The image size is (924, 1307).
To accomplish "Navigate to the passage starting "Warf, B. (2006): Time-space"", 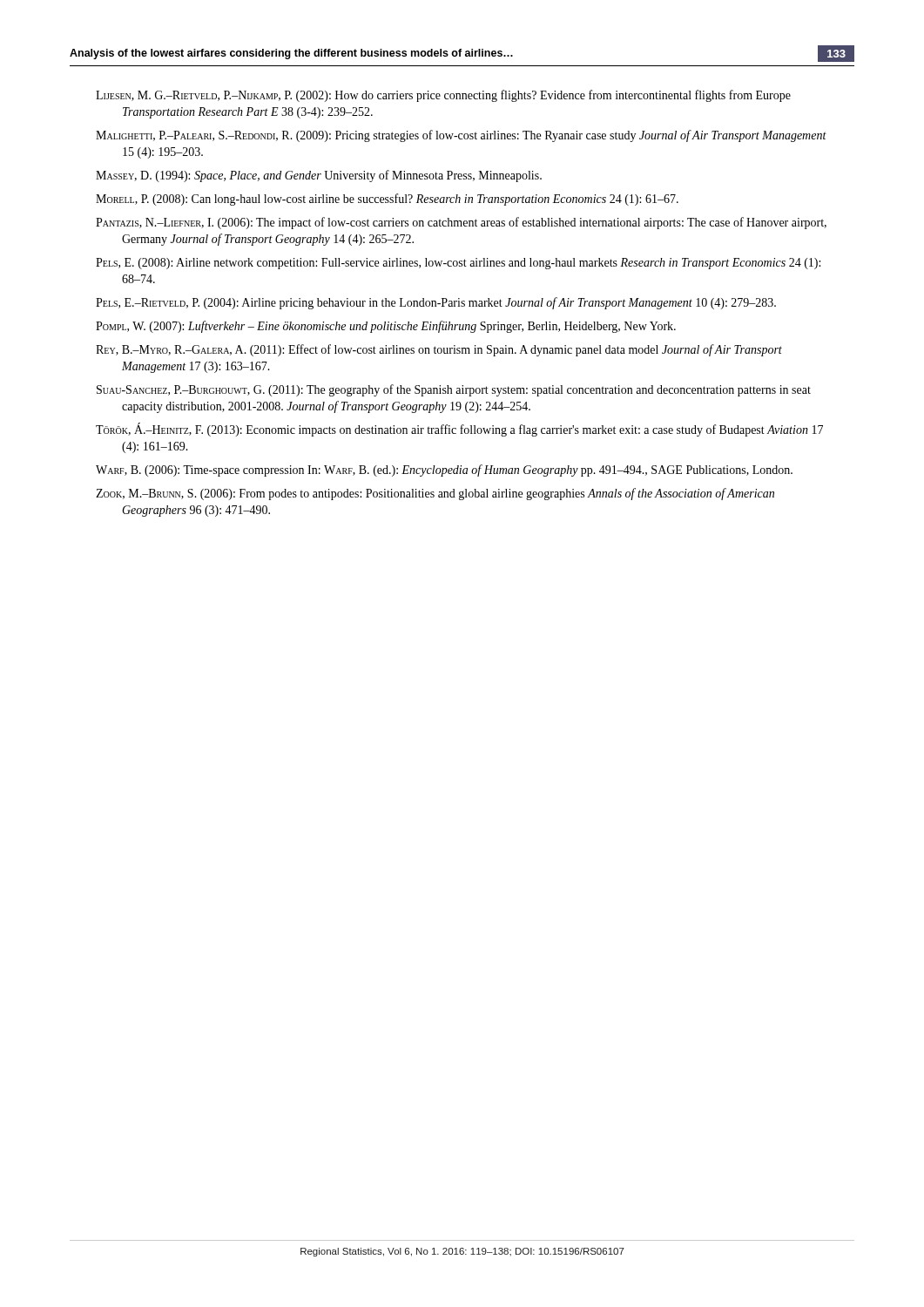I will pos(462,470).
